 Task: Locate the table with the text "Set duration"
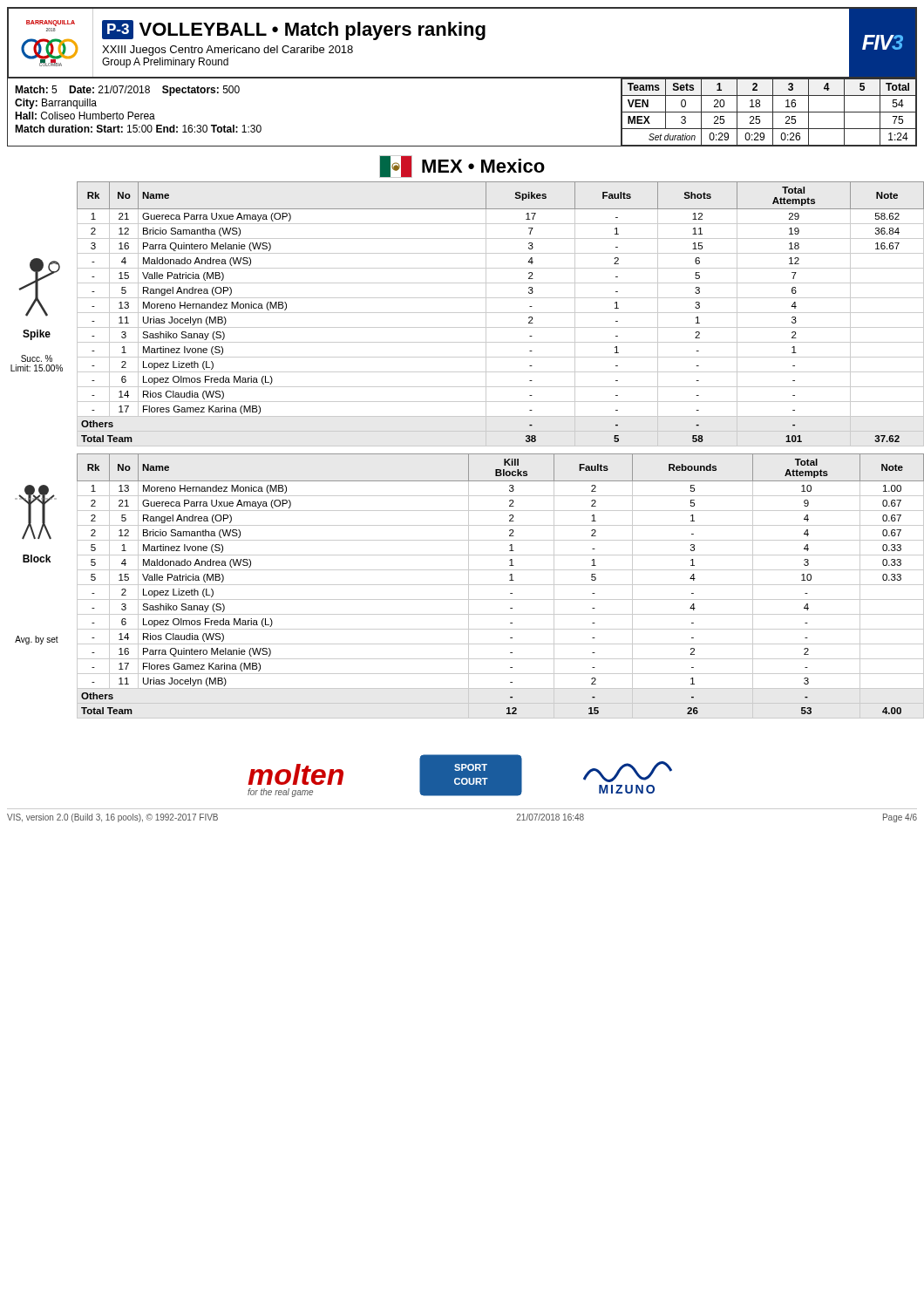462,112
